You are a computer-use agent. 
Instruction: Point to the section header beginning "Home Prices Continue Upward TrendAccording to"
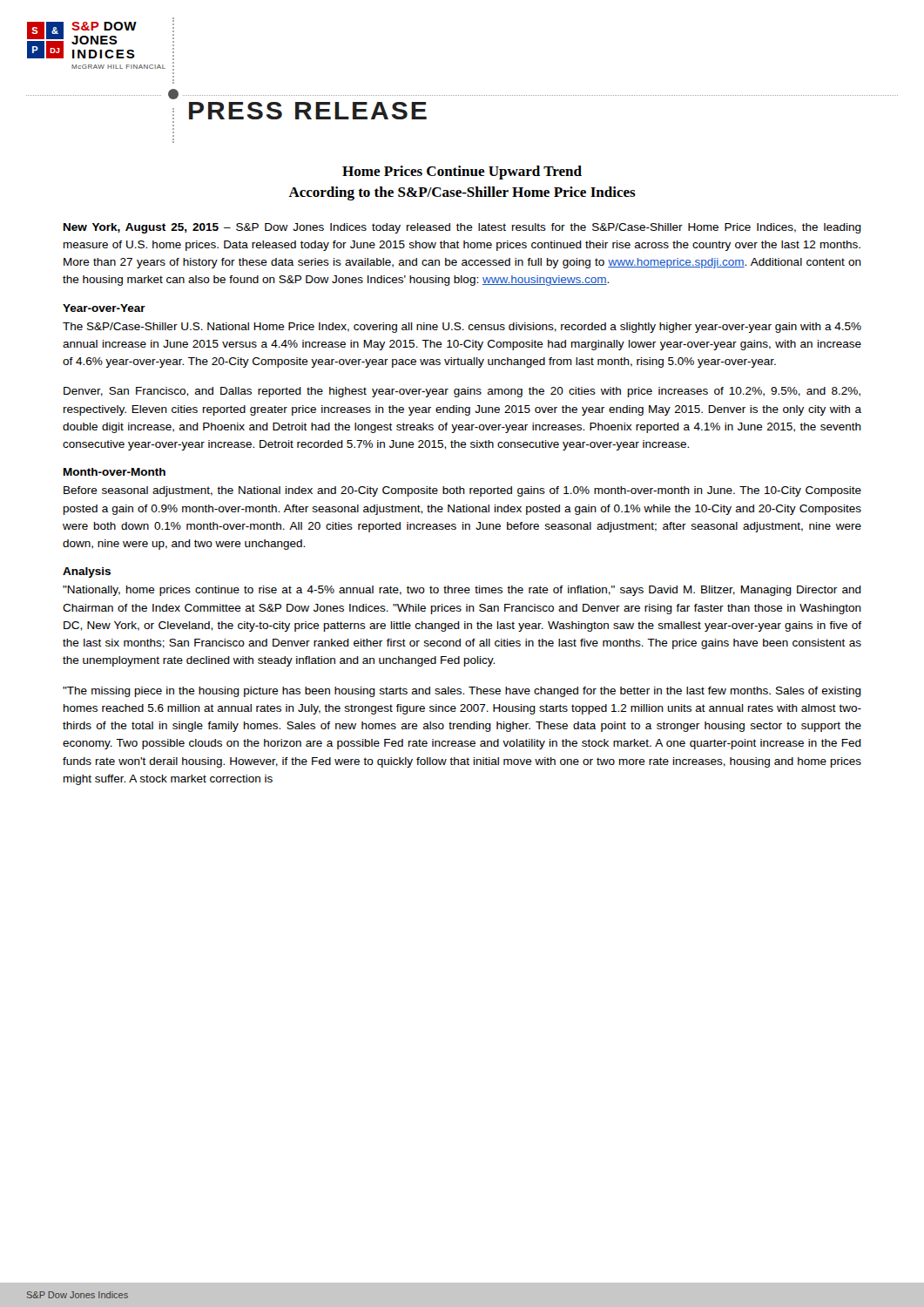click(462, 182)
